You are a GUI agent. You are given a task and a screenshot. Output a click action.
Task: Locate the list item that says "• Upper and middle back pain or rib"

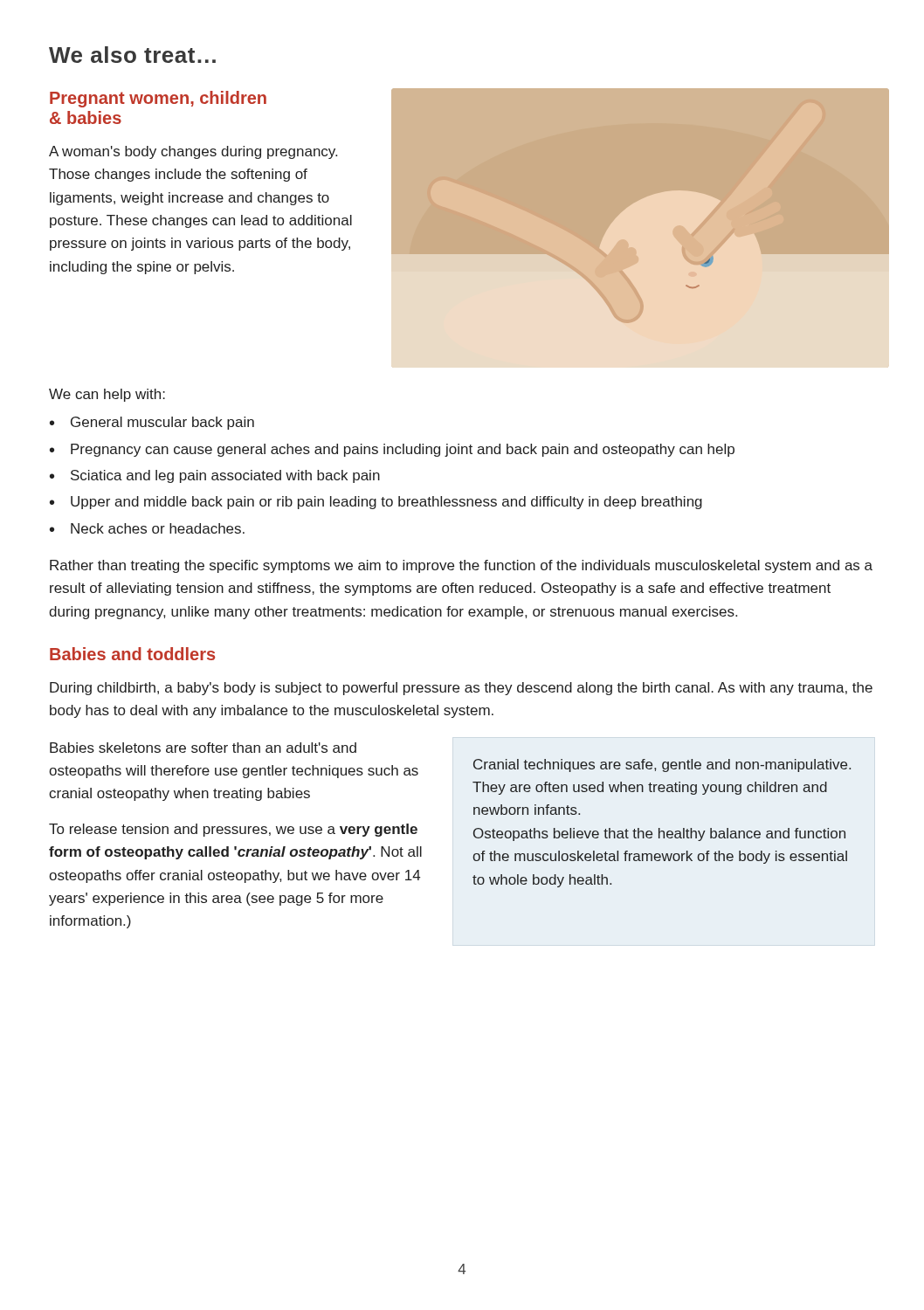click(462, 503)
